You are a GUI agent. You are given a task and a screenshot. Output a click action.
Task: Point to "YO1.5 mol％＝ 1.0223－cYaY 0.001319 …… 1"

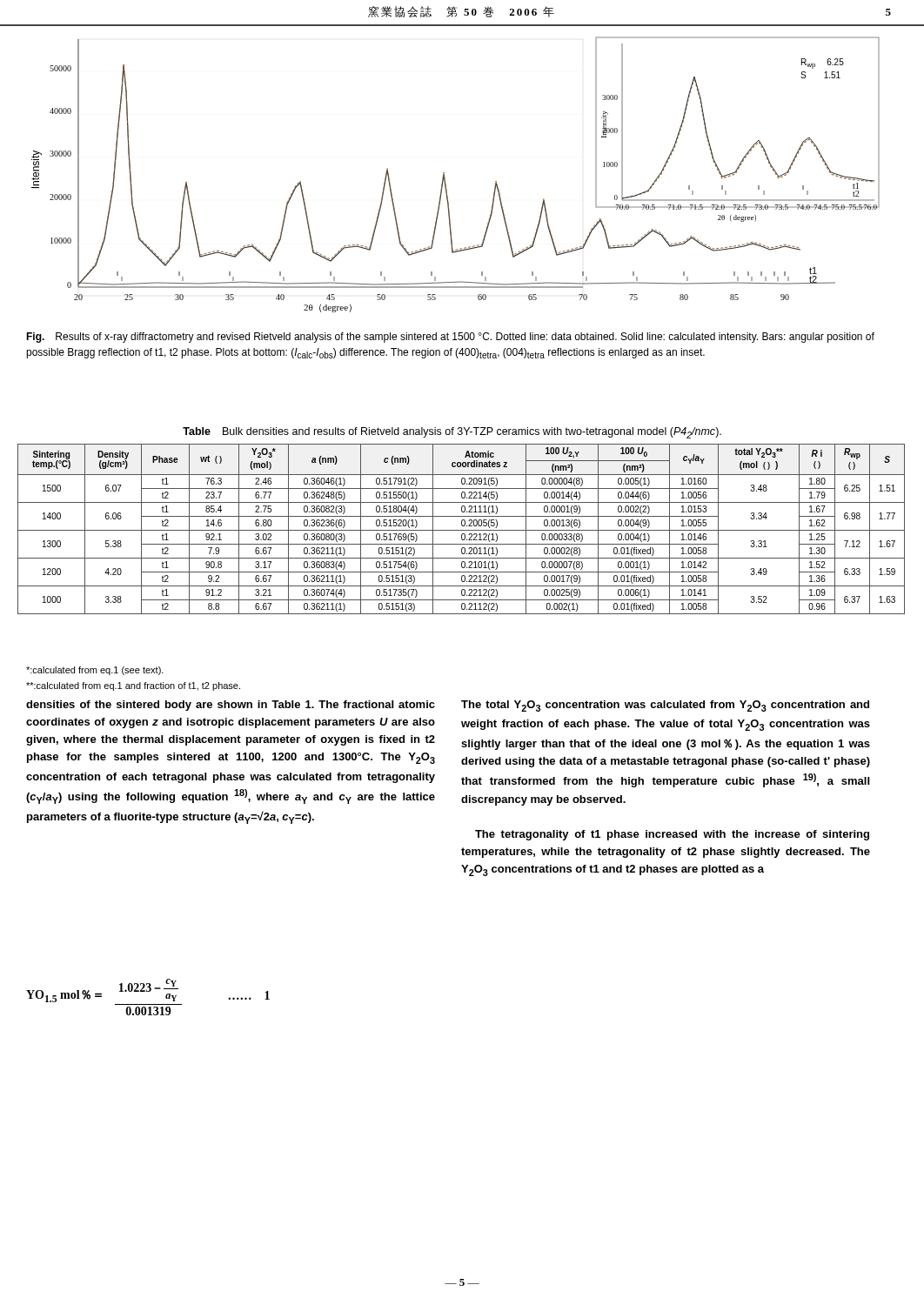[148, 996]
